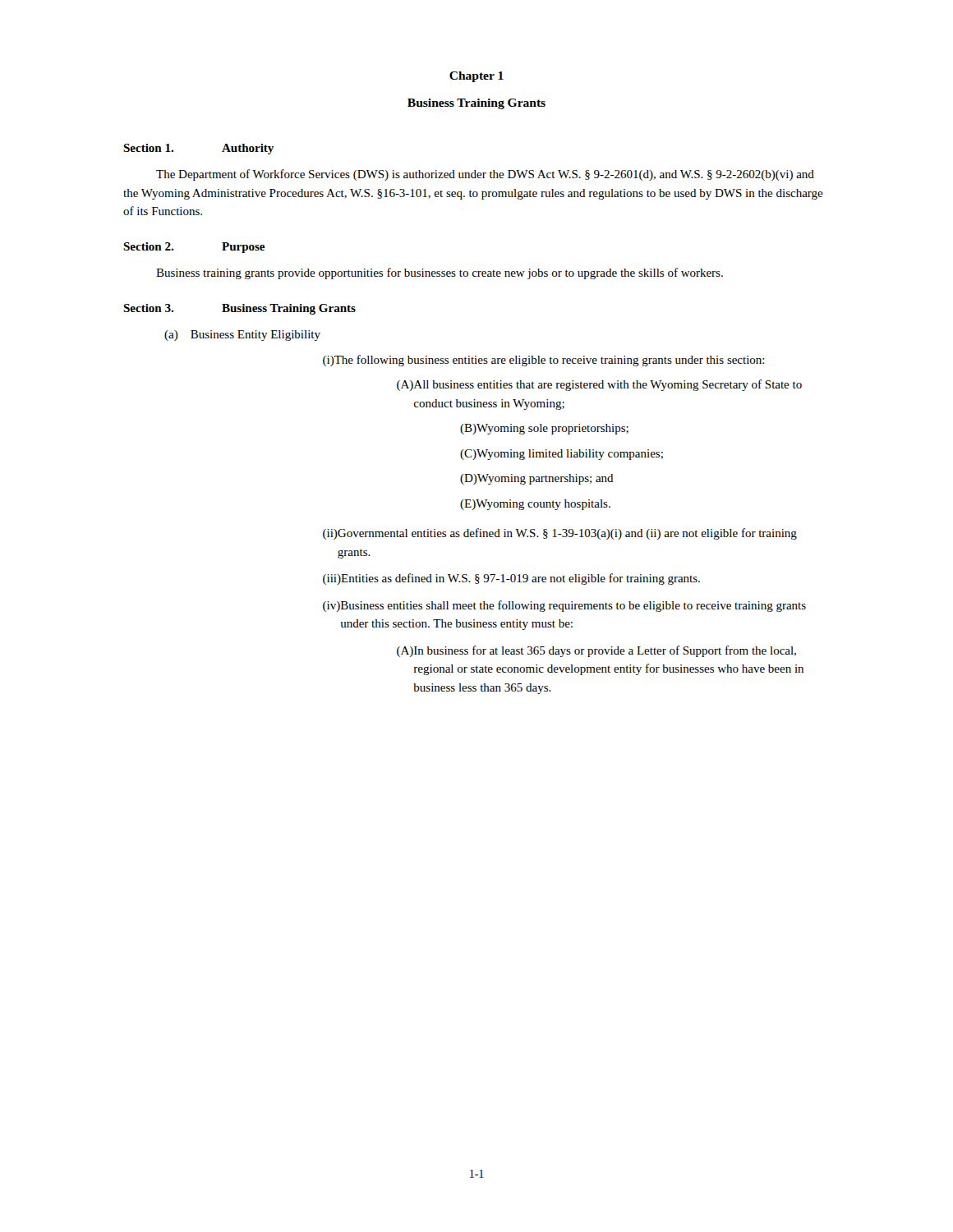Click on the section header that says "Section 3. Business Training"
The height and width of the screenshot is (1232, 953).
239,308
